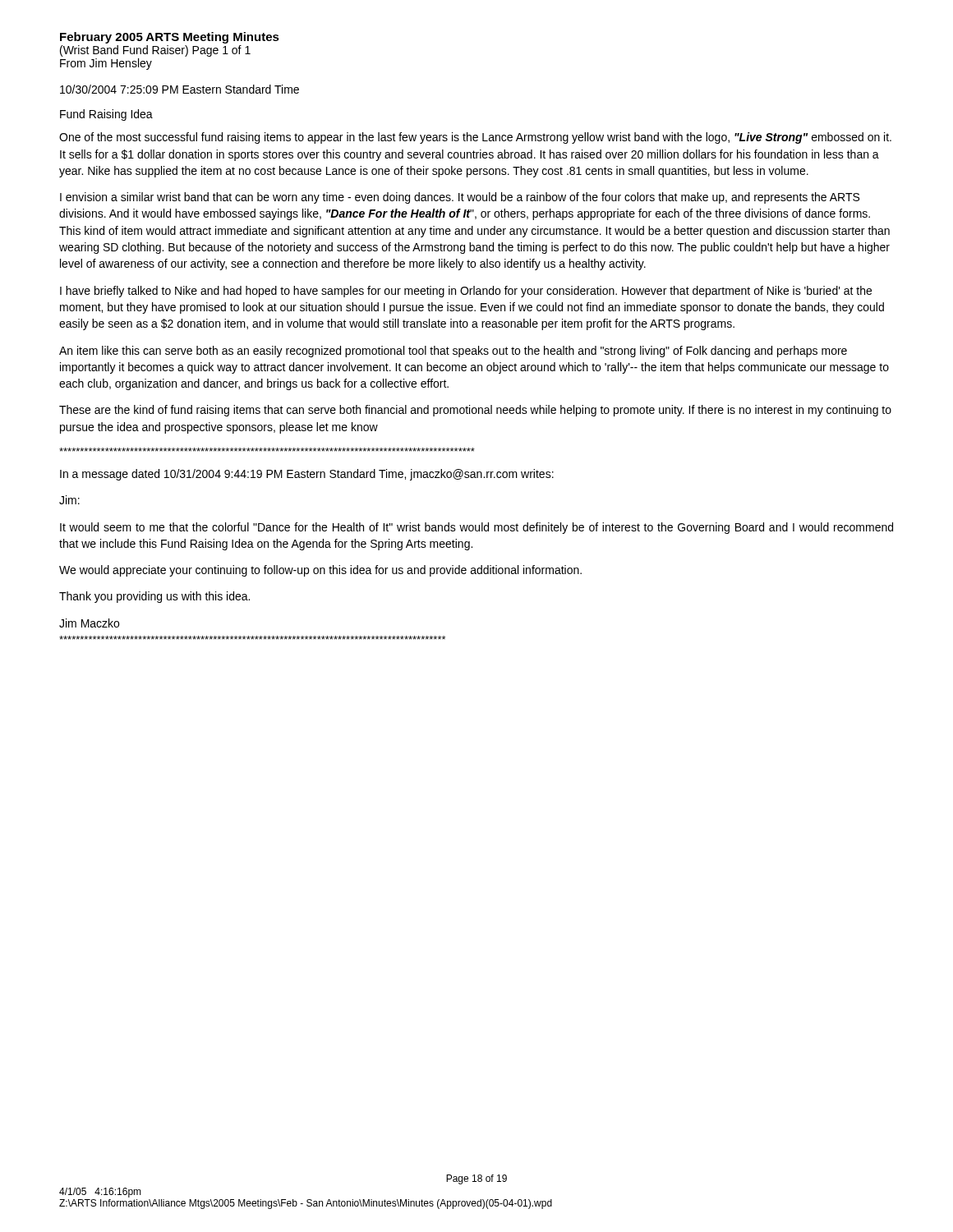
Task: Find the text with the text "Jim Maczko"
Action: pyautogui.click(x=90, y=623)
